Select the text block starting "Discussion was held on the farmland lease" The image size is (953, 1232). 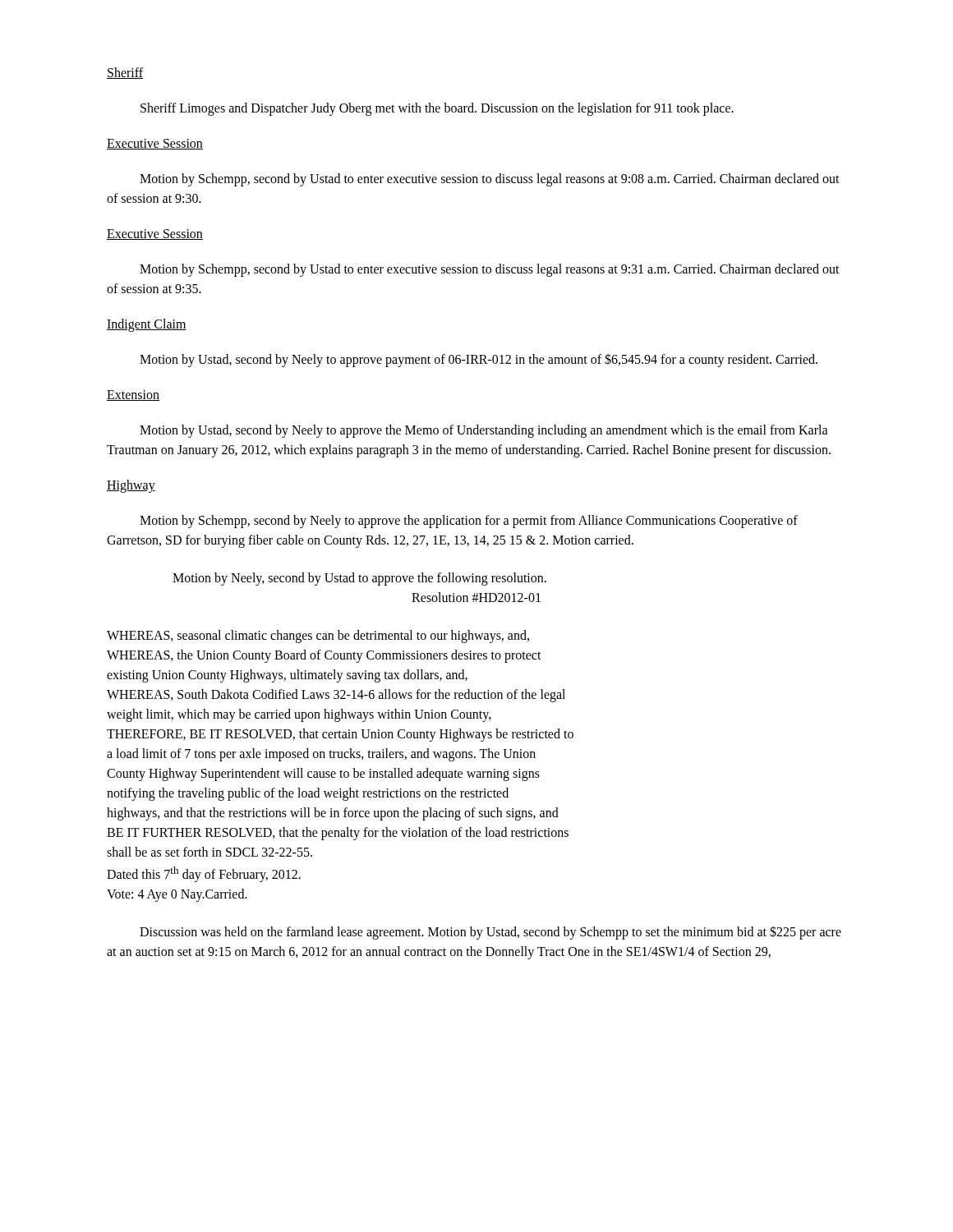476,942
